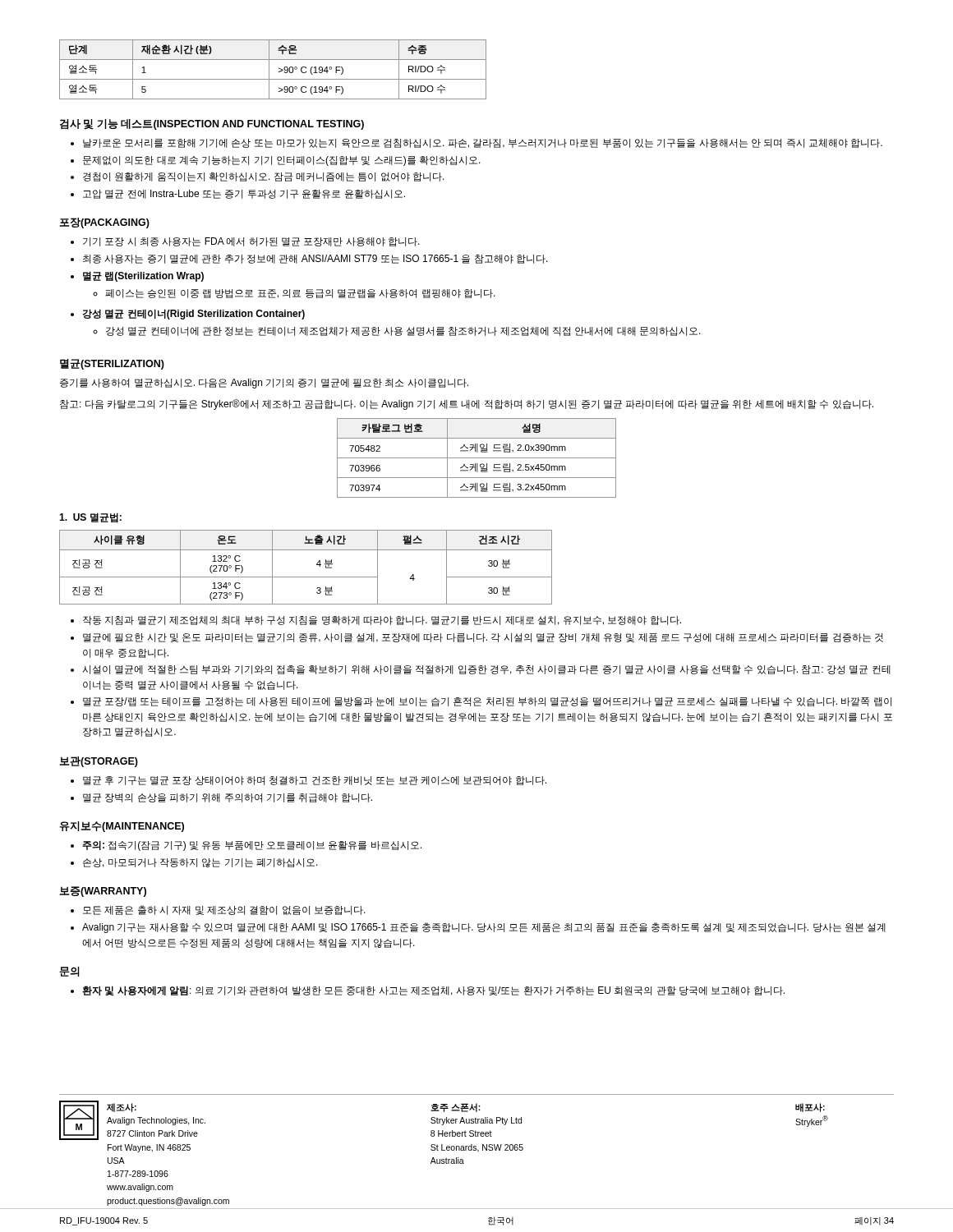The height and width of the screenshot is (1232, 953).
Task: Locate the block starting "강성 멸균 컨테이너에 관한 정보는 컨테이너 제조업체가"
Action: coord(403,331)
